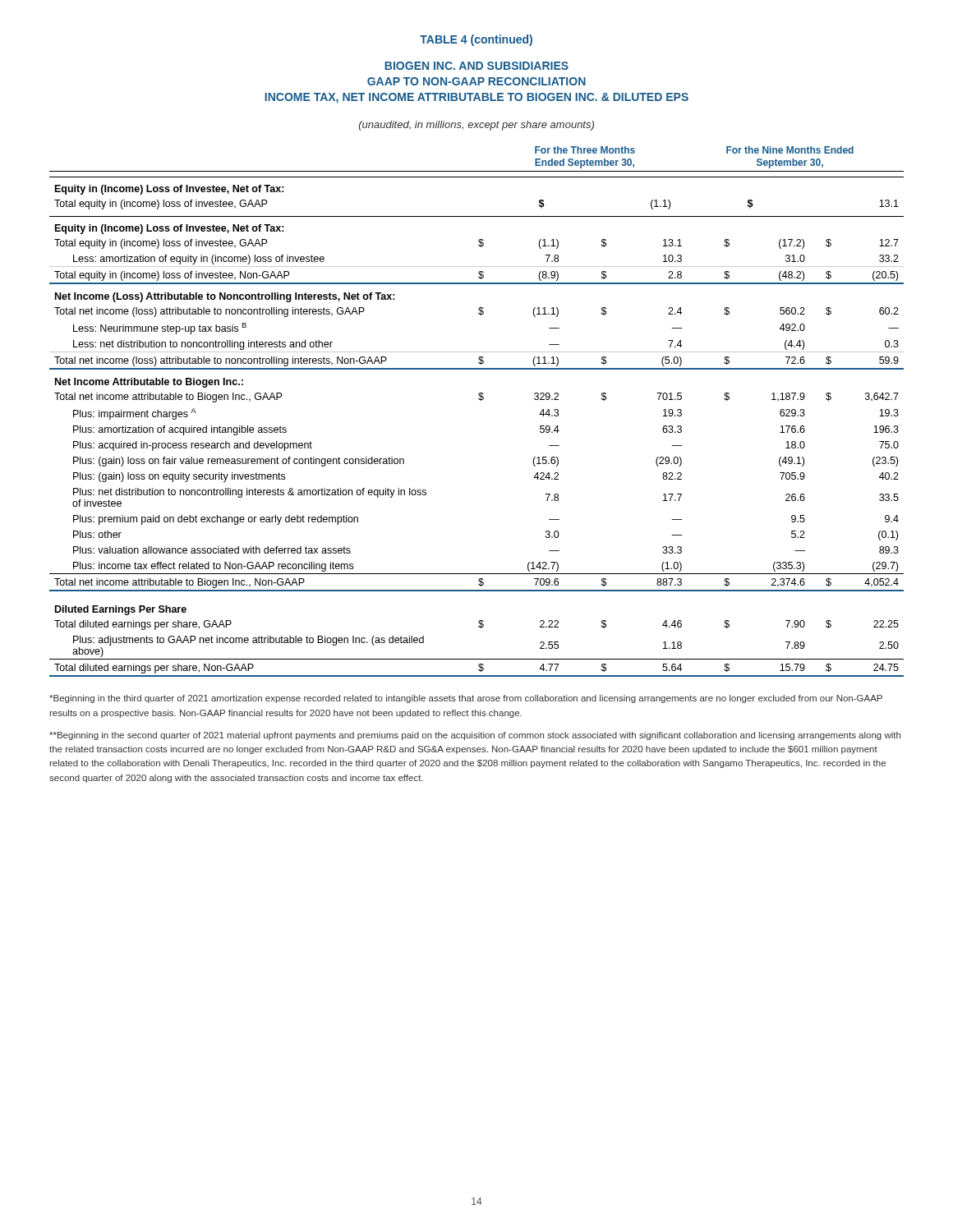Point to the caption beginning "(unaudited, in millions, except per"
Image resolution: width=953 pixels, height=1232 pixels.
click(476, 124)
